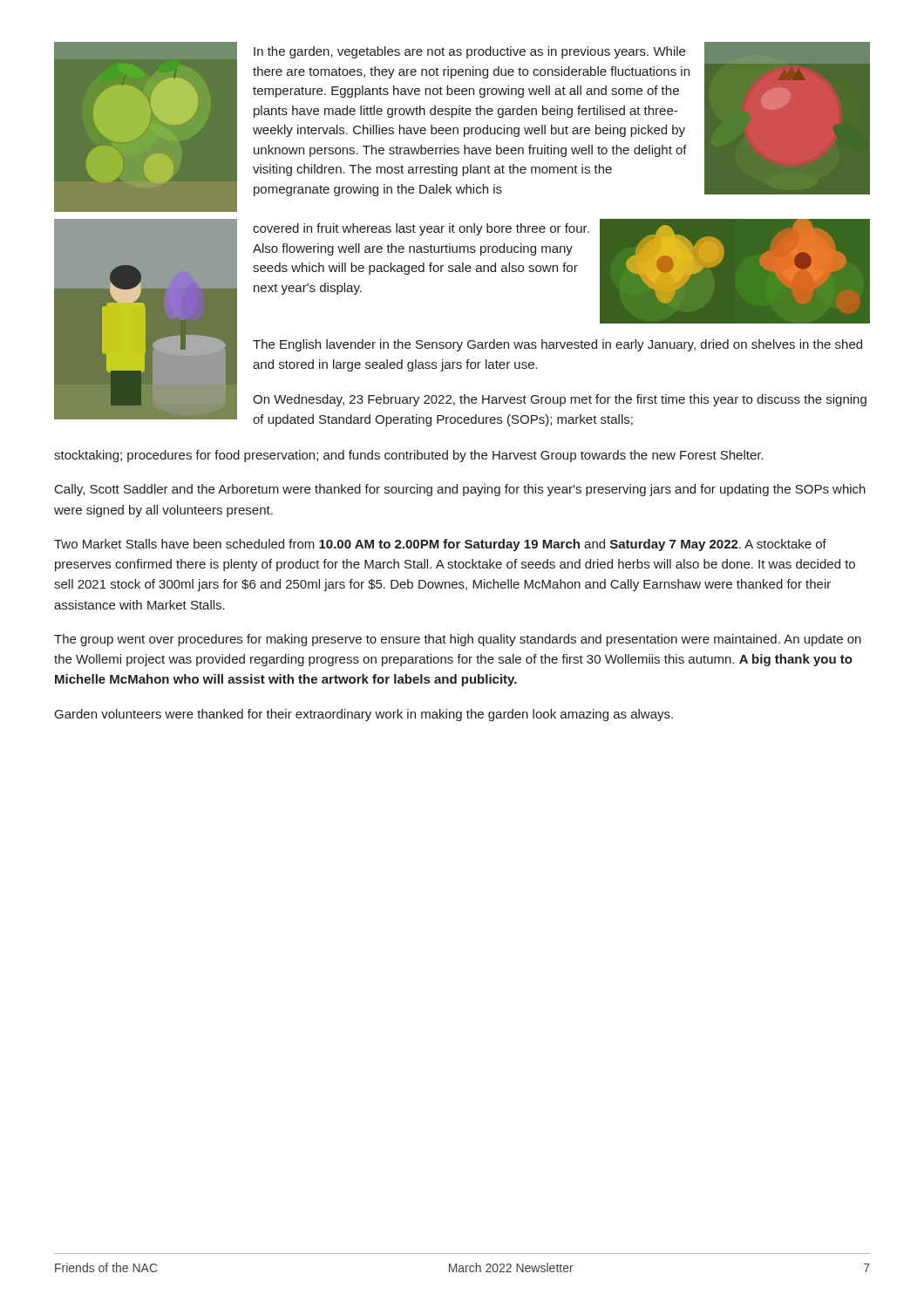Click on the text block containing "stocktaking; procedures for food"
This screenshot has height=1308, width=924.
click(x=409, y=455)
